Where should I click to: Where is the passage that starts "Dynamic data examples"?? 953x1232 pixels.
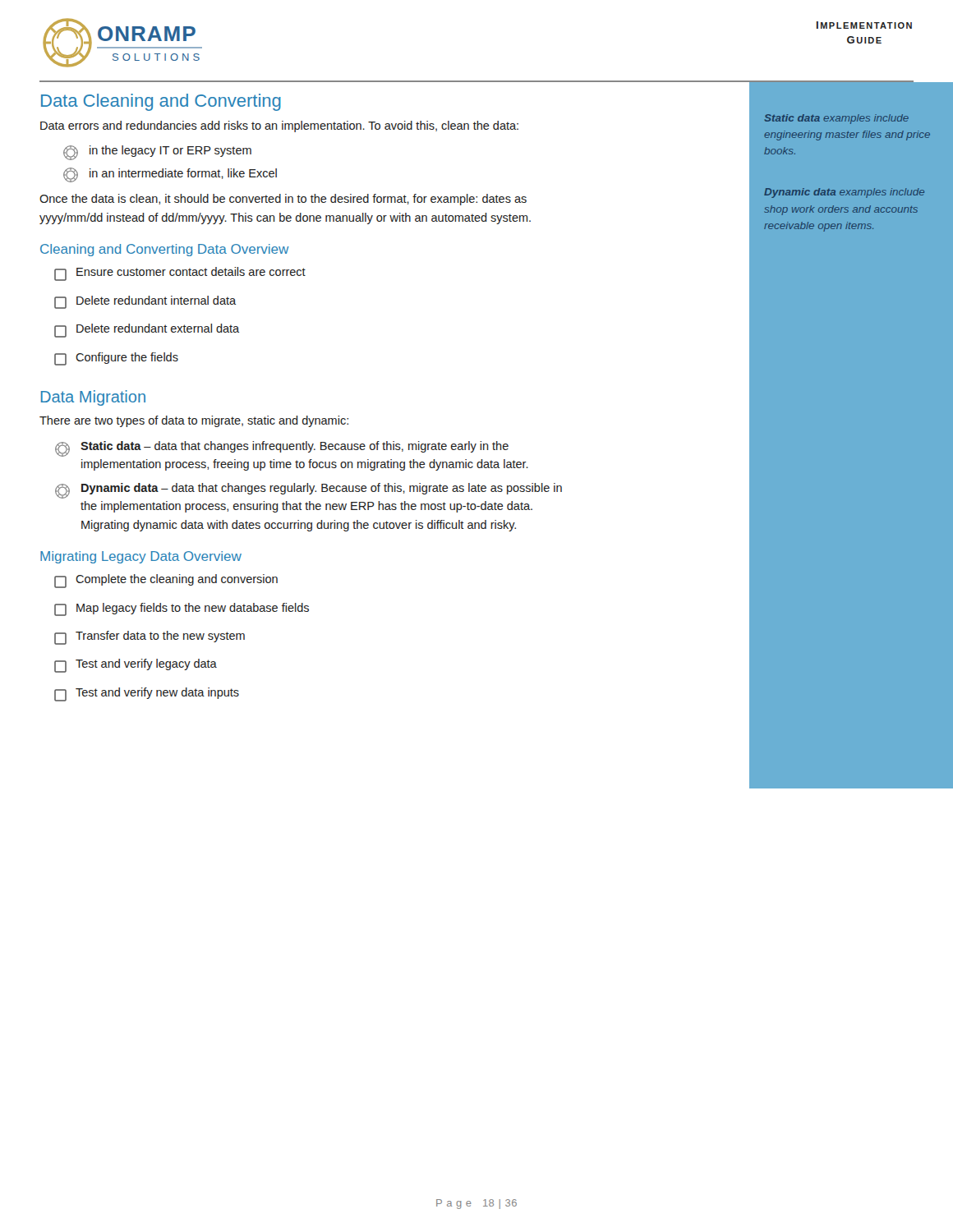pyautogui.click(x=851, y=209)
